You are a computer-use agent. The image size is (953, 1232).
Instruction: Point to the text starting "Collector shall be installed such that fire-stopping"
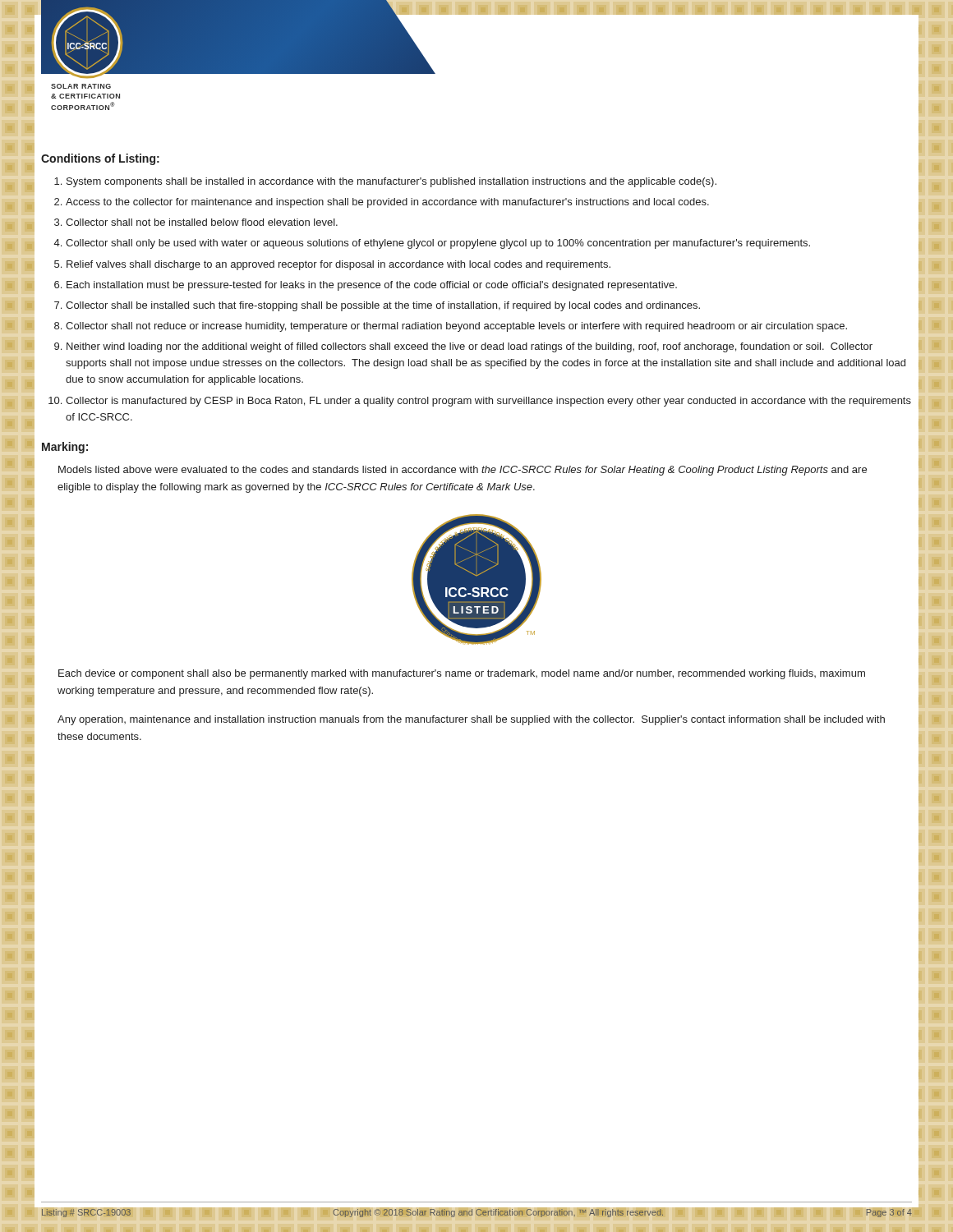point(383,305)
